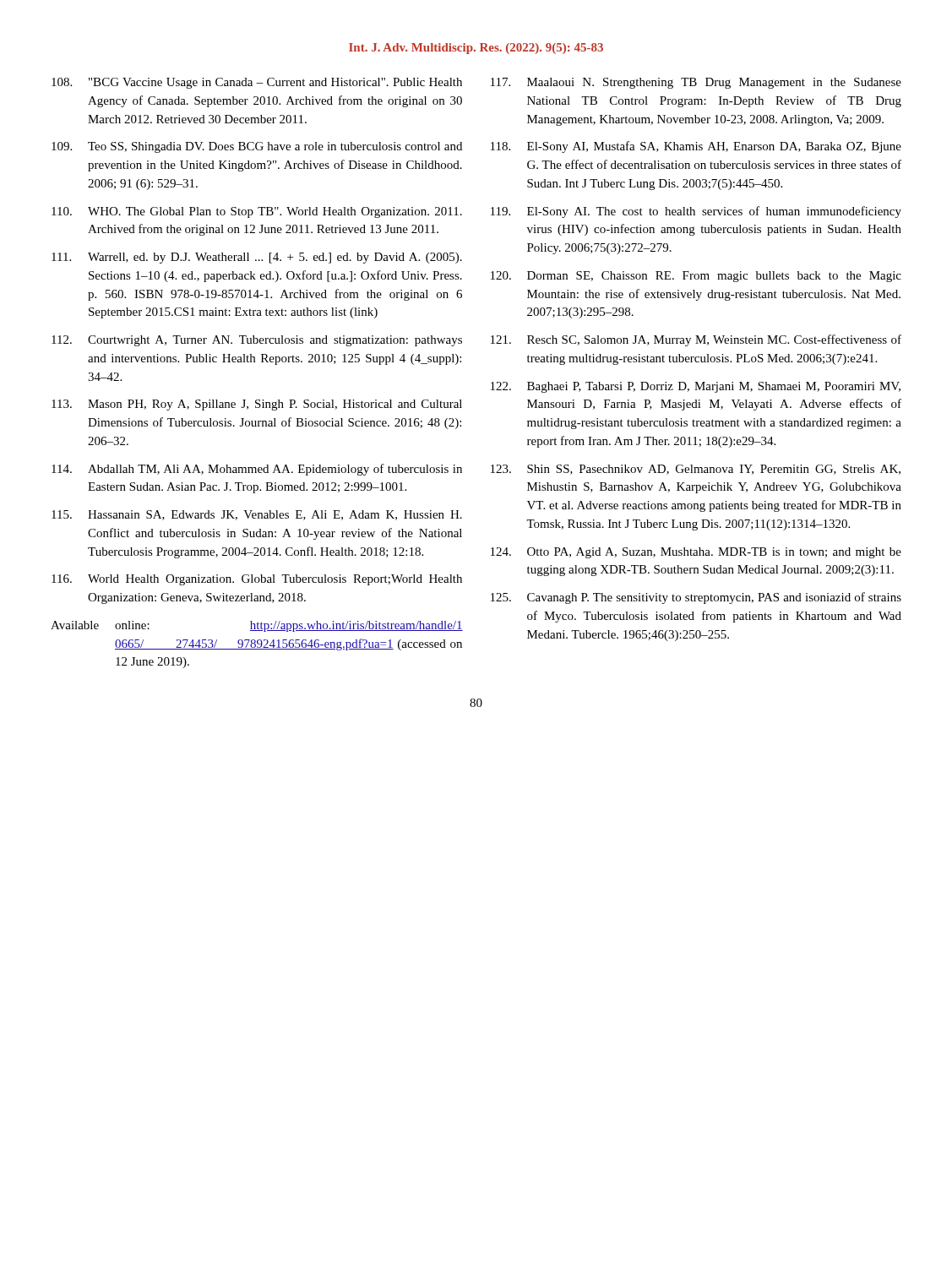Select the list item containing "125. Cavanagh P. The sensitivity to"

pyautogui.click(x=695, y=616)
